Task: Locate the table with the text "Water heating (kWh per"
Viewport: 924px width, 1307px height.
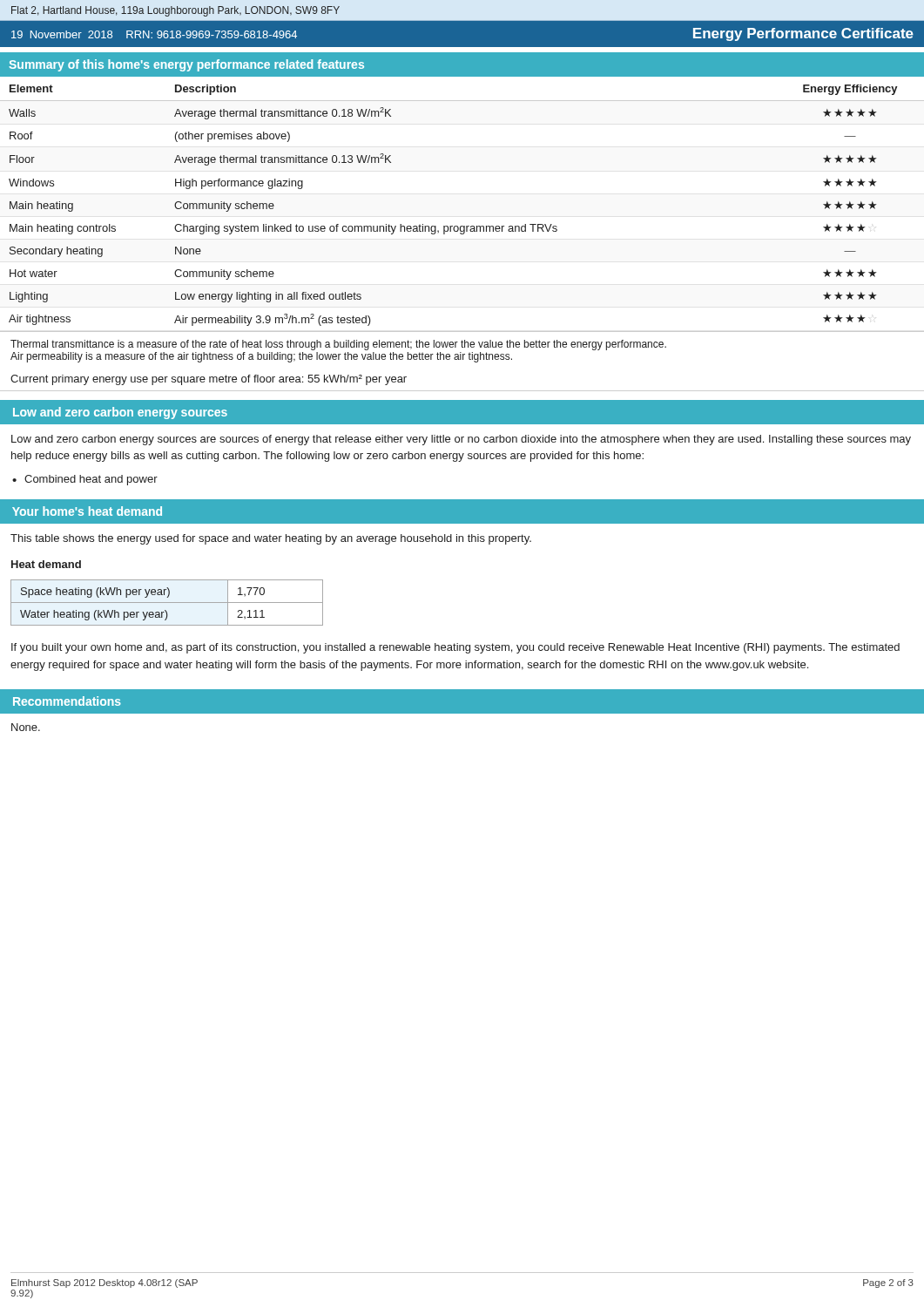Action: point(462,589)
